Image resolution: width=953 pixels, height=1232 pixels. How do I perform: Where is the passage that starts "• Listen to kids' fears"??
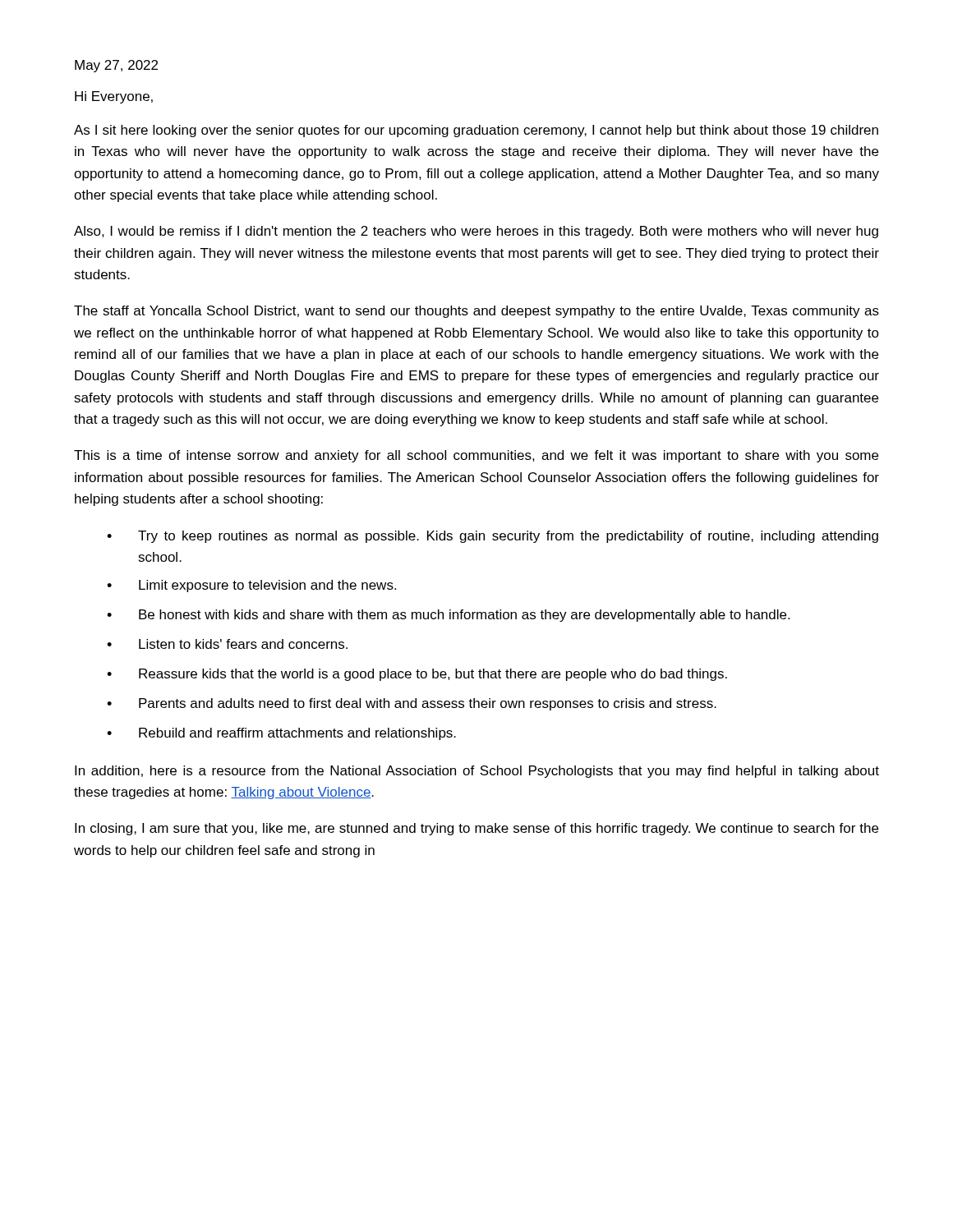(227, 644)
